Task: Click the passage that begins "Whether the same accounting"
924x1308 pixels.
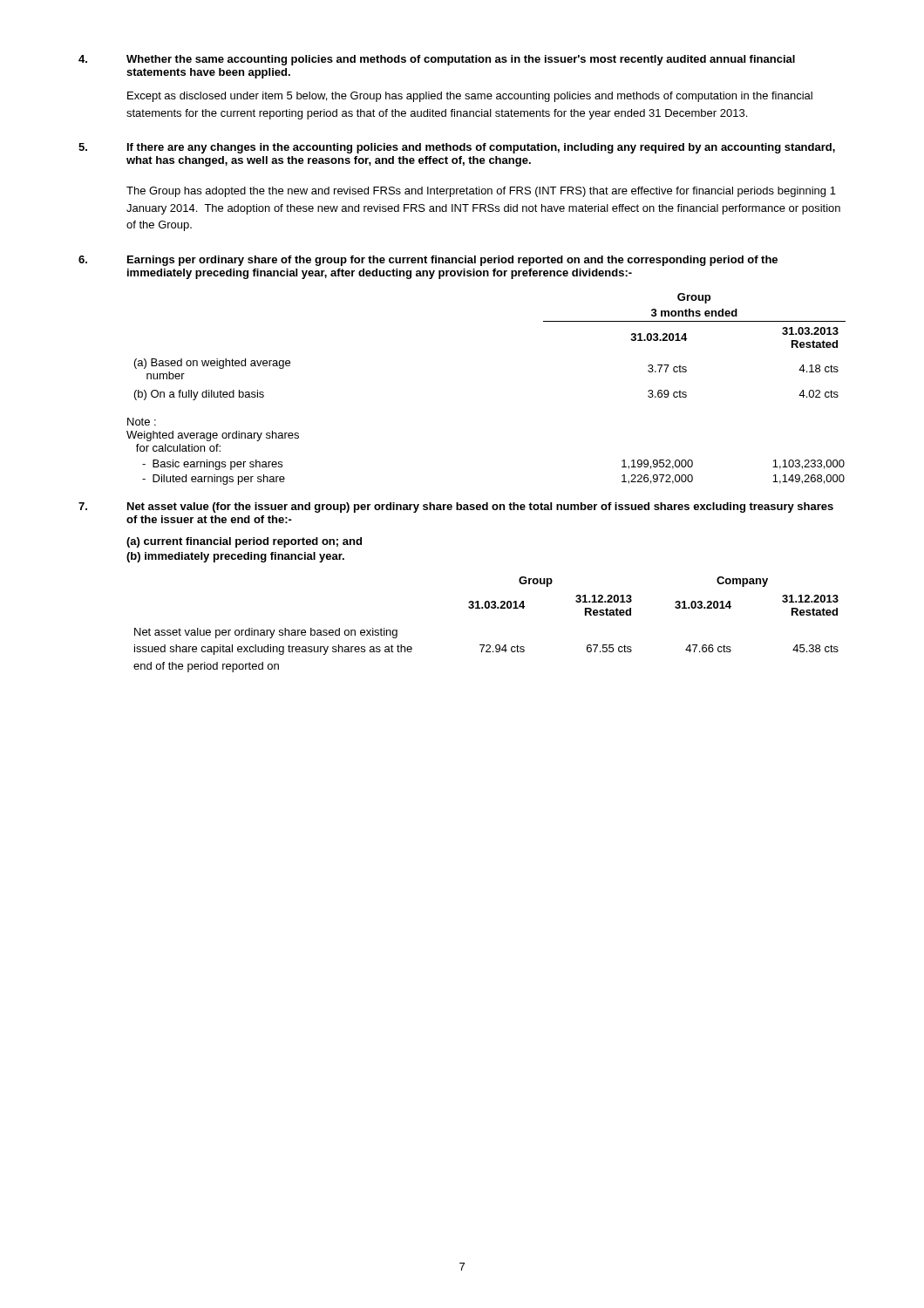Action: click(x=461, y=65)
